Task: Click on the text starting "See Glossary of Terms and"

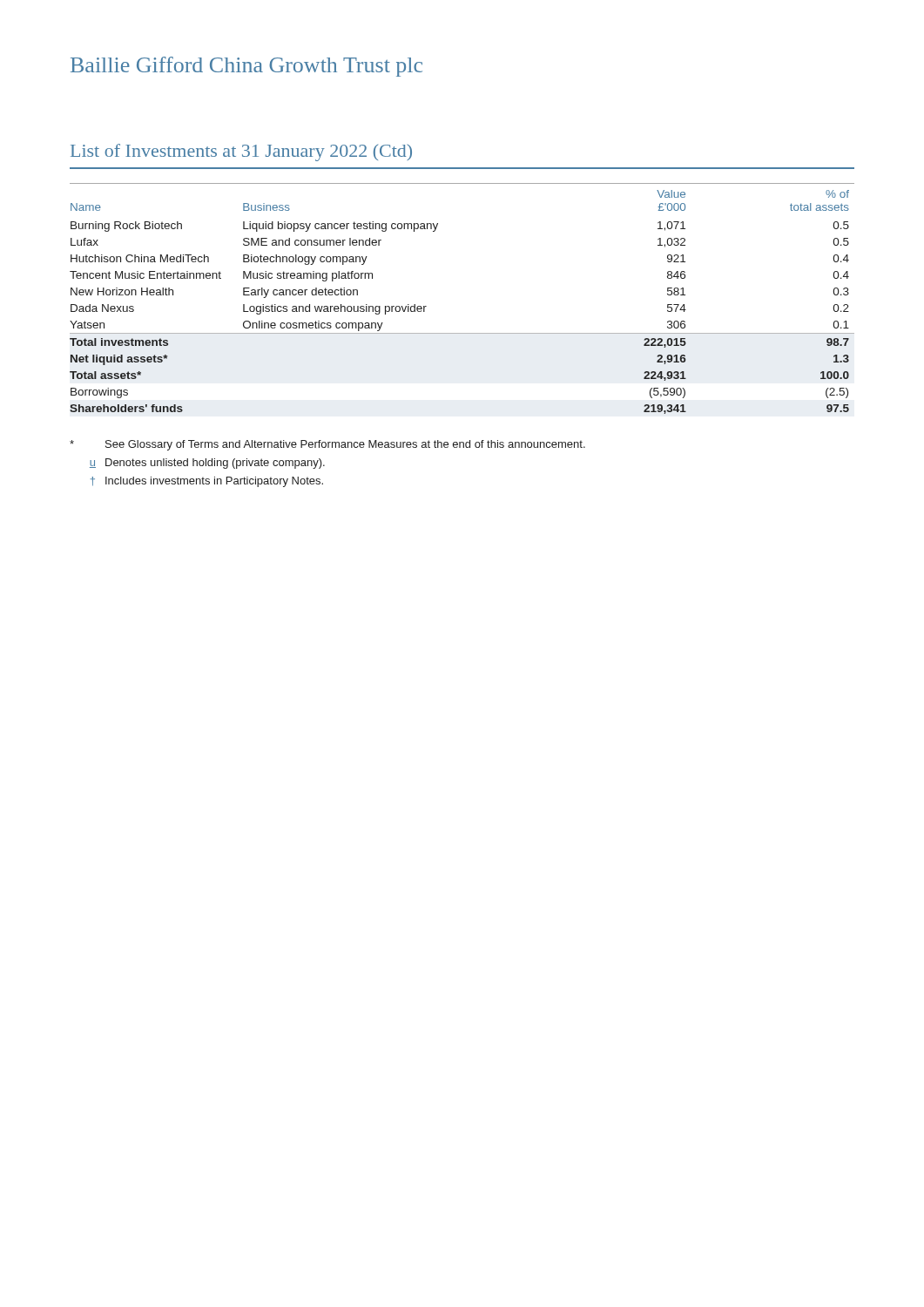Action: tap(462, 444)
